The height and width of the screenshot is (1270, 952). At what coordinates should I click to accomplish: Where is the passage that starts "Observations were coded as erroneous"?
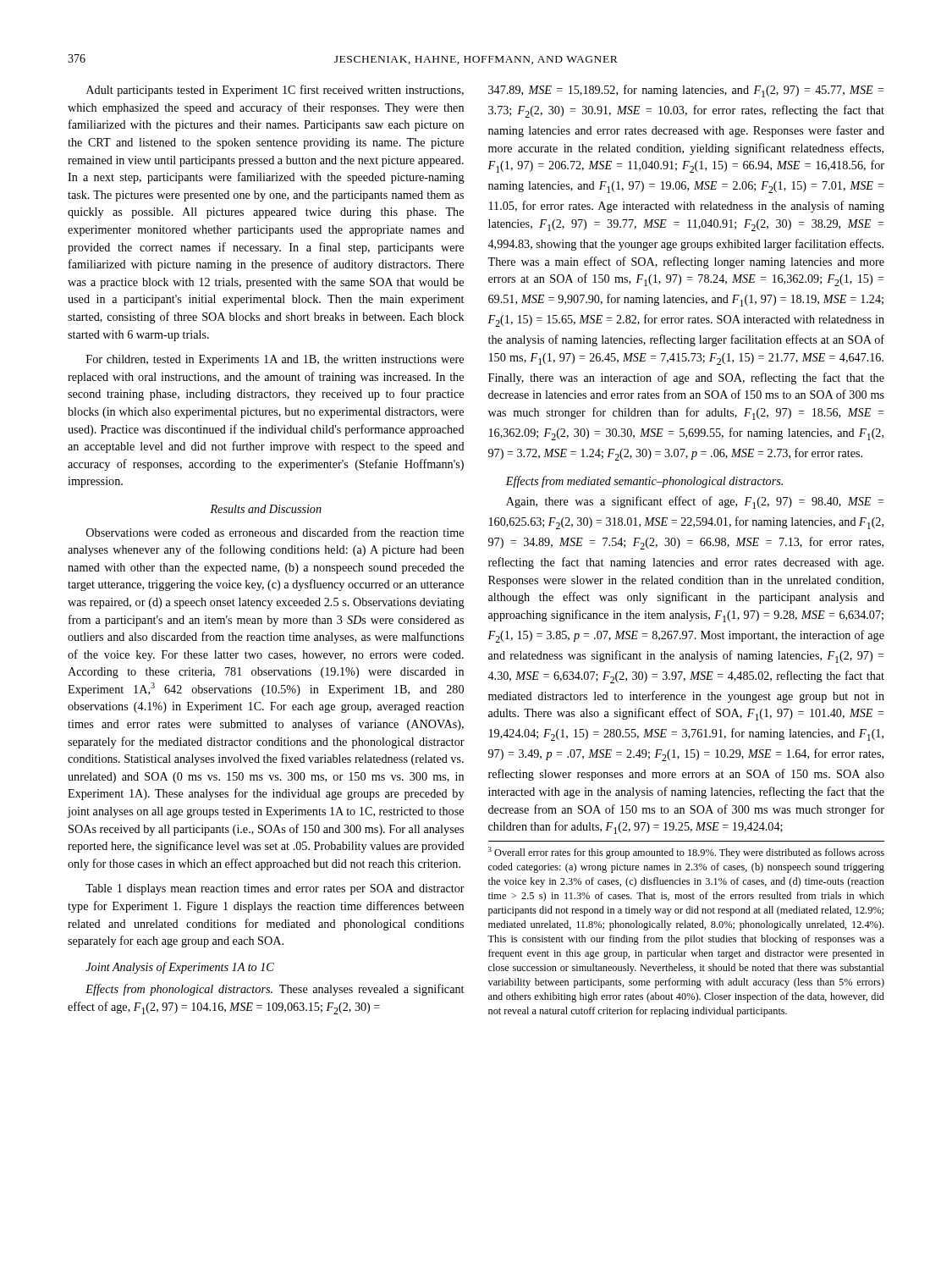point(266,698)
